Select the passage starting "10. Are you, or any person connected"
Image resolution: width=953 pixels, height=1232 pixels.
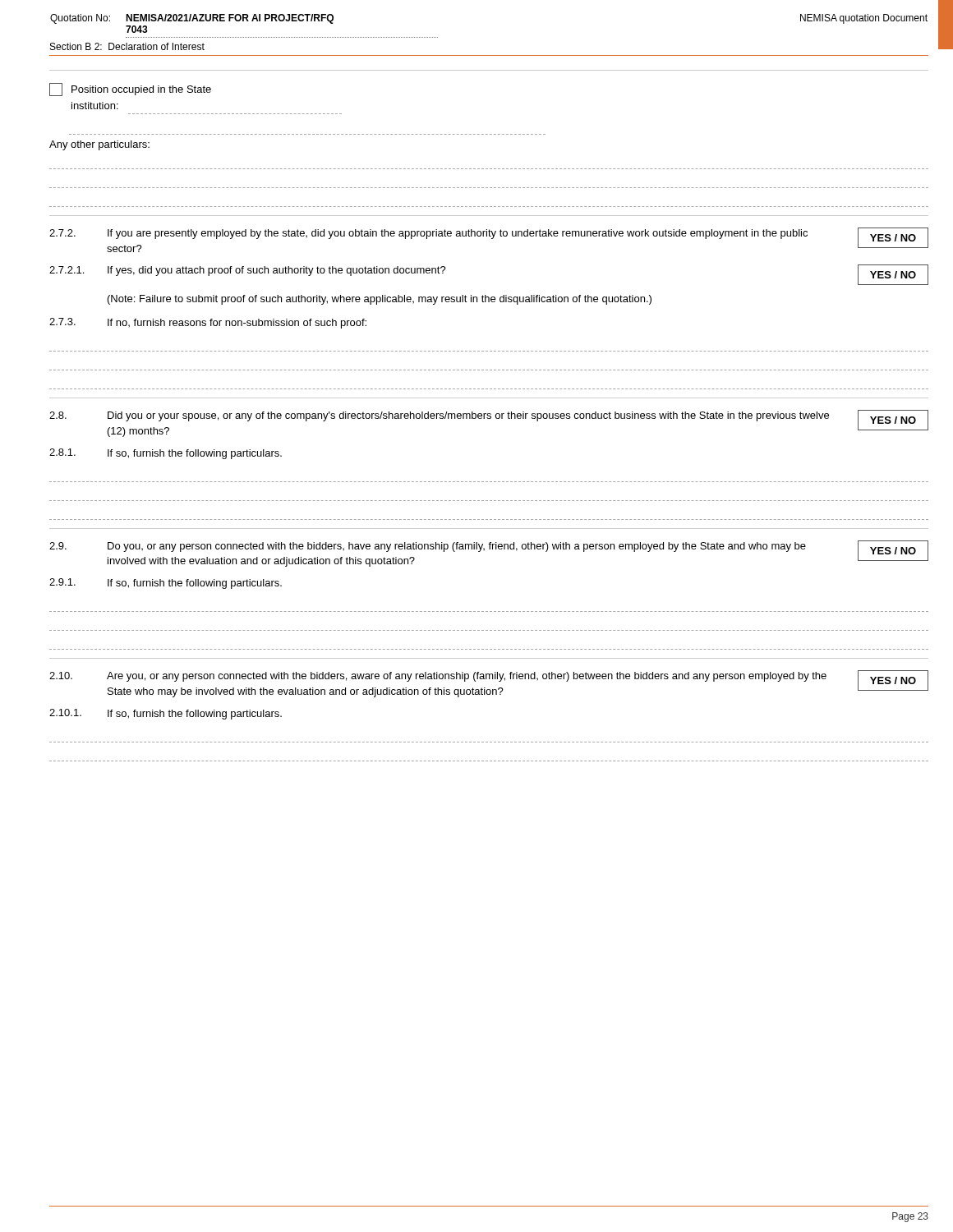(x=489, y=684)
